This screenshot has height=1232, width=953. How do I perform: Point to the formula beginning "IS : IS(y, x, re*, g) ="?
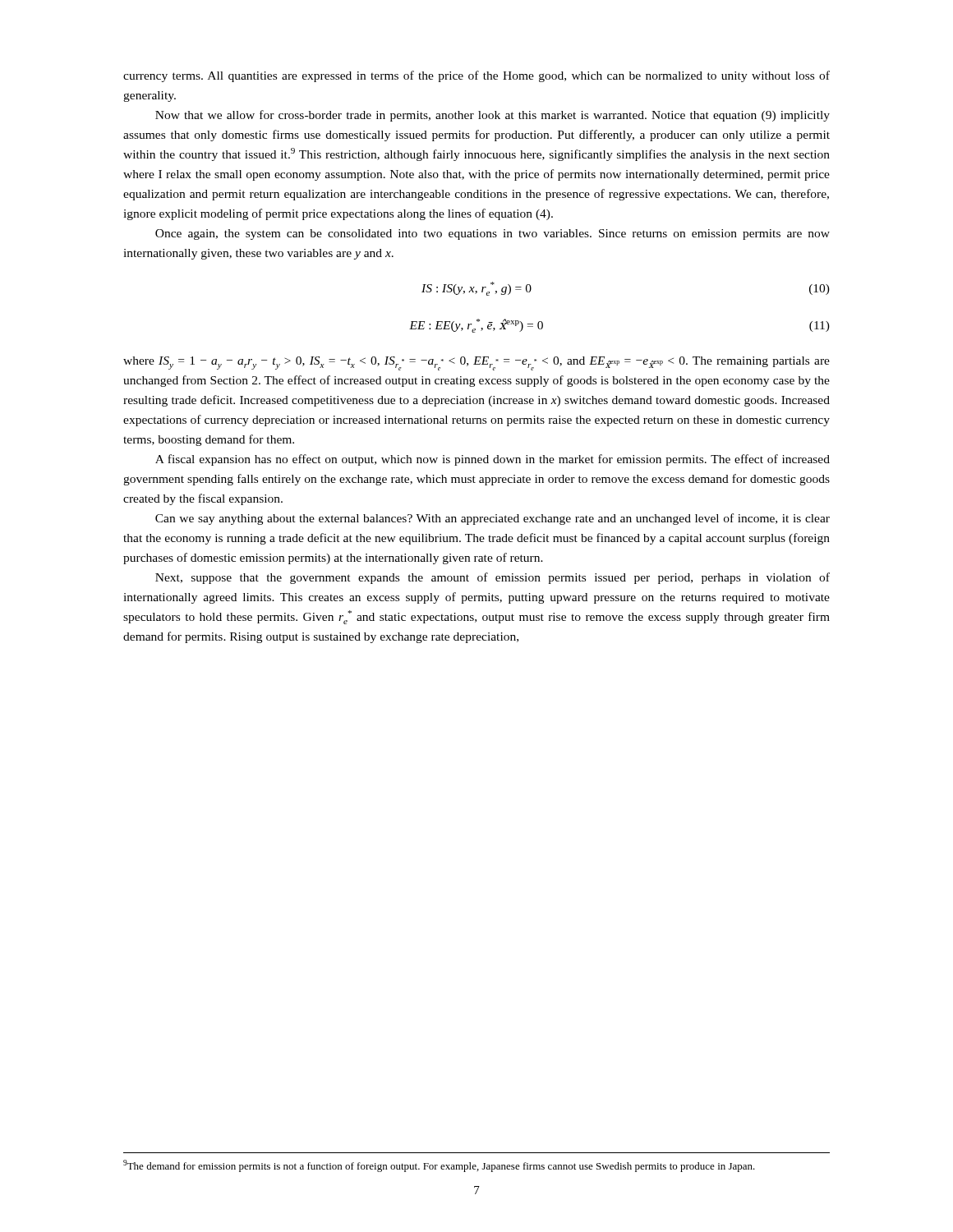point(476,289)
